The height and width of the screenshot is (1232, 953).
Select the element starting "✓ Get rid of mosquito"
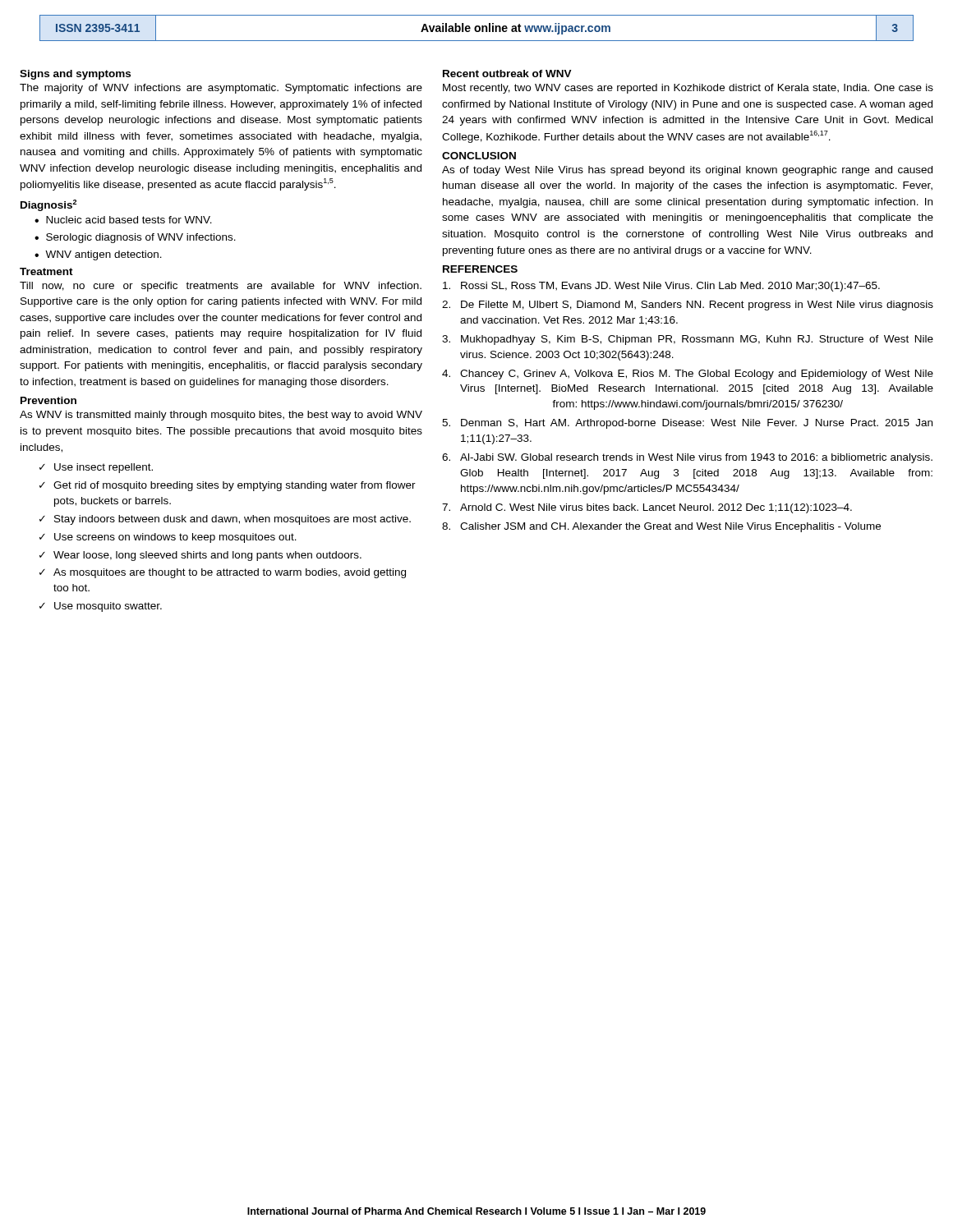tap(230, 494)
